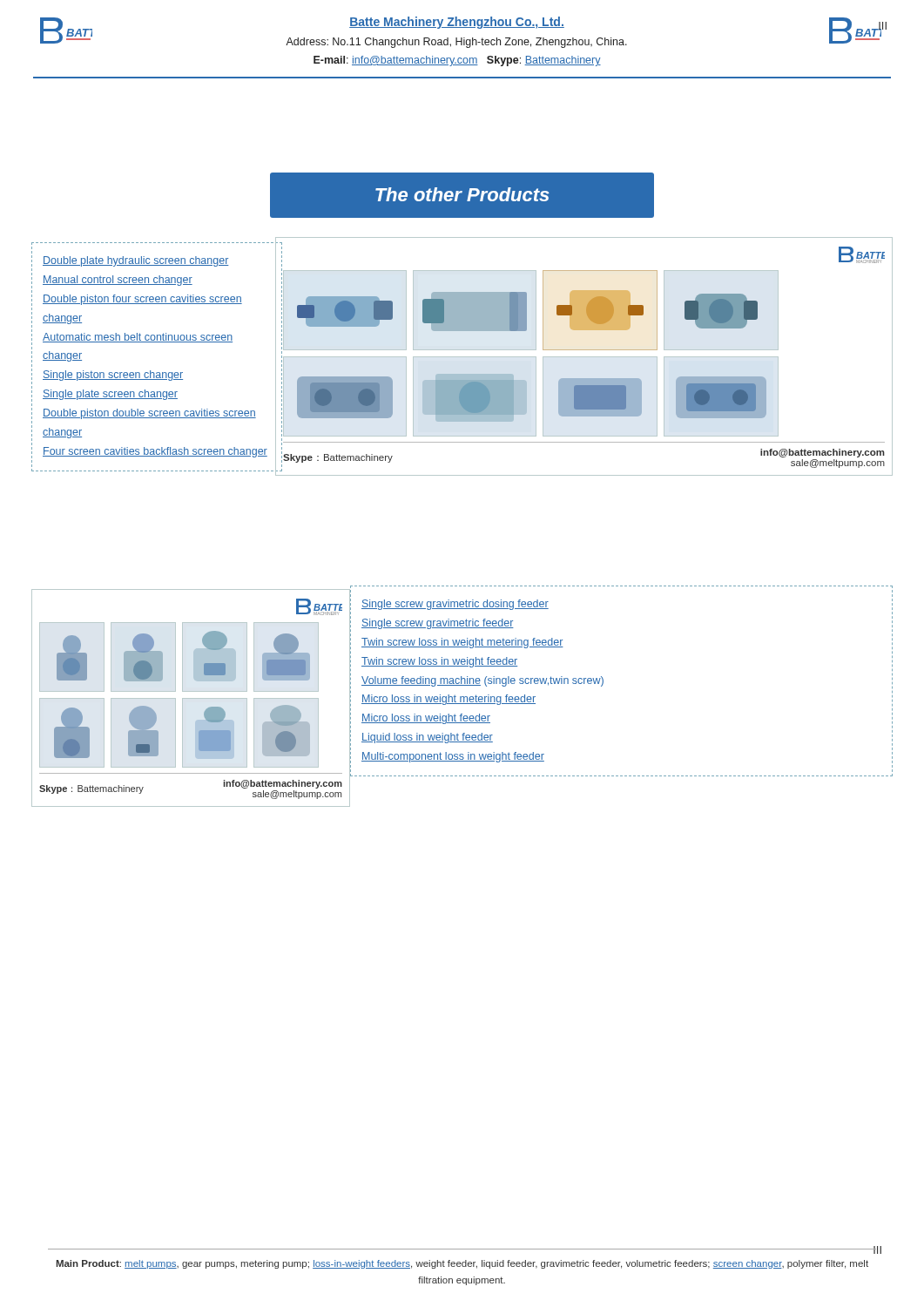The width and height of the screenshot is (924, 1307).
Task: Locate the region starting "Micro loss in weight feeder"
Action: coord(426,719)
